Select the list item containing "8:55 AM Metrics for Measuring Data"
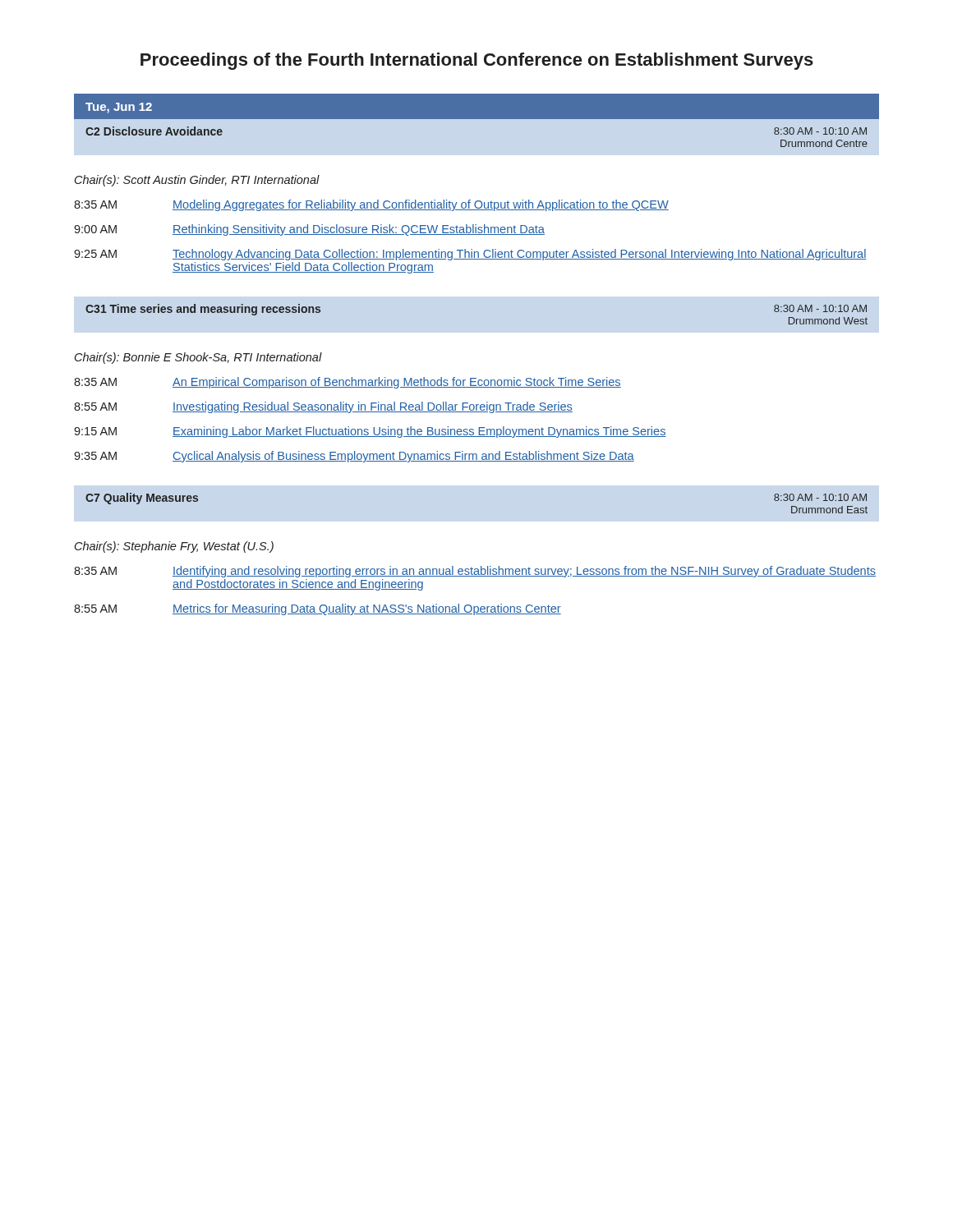 (x=476, y=609)
